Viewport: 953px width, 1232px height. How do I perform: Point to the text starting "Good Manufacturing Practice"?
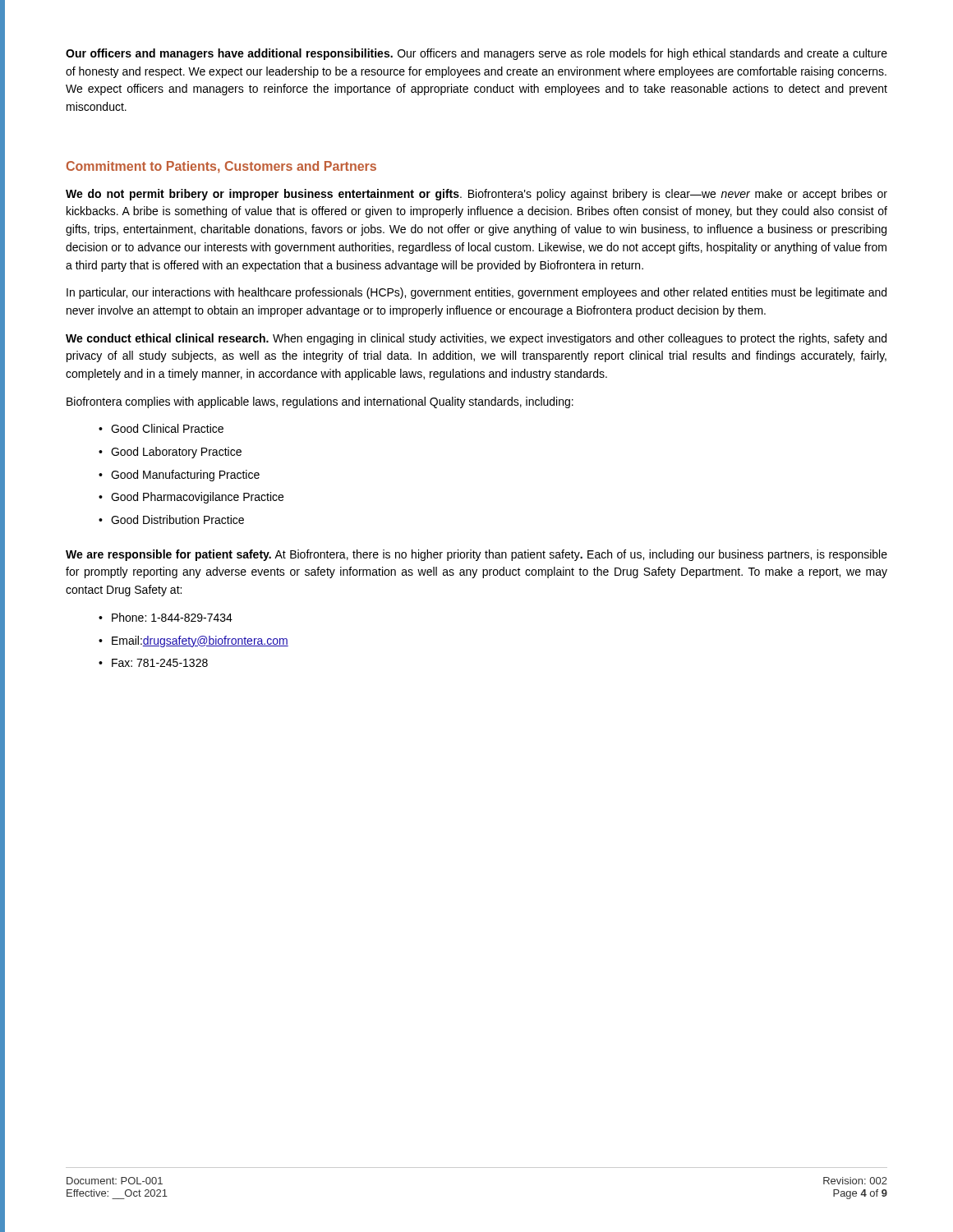point(185,475)
